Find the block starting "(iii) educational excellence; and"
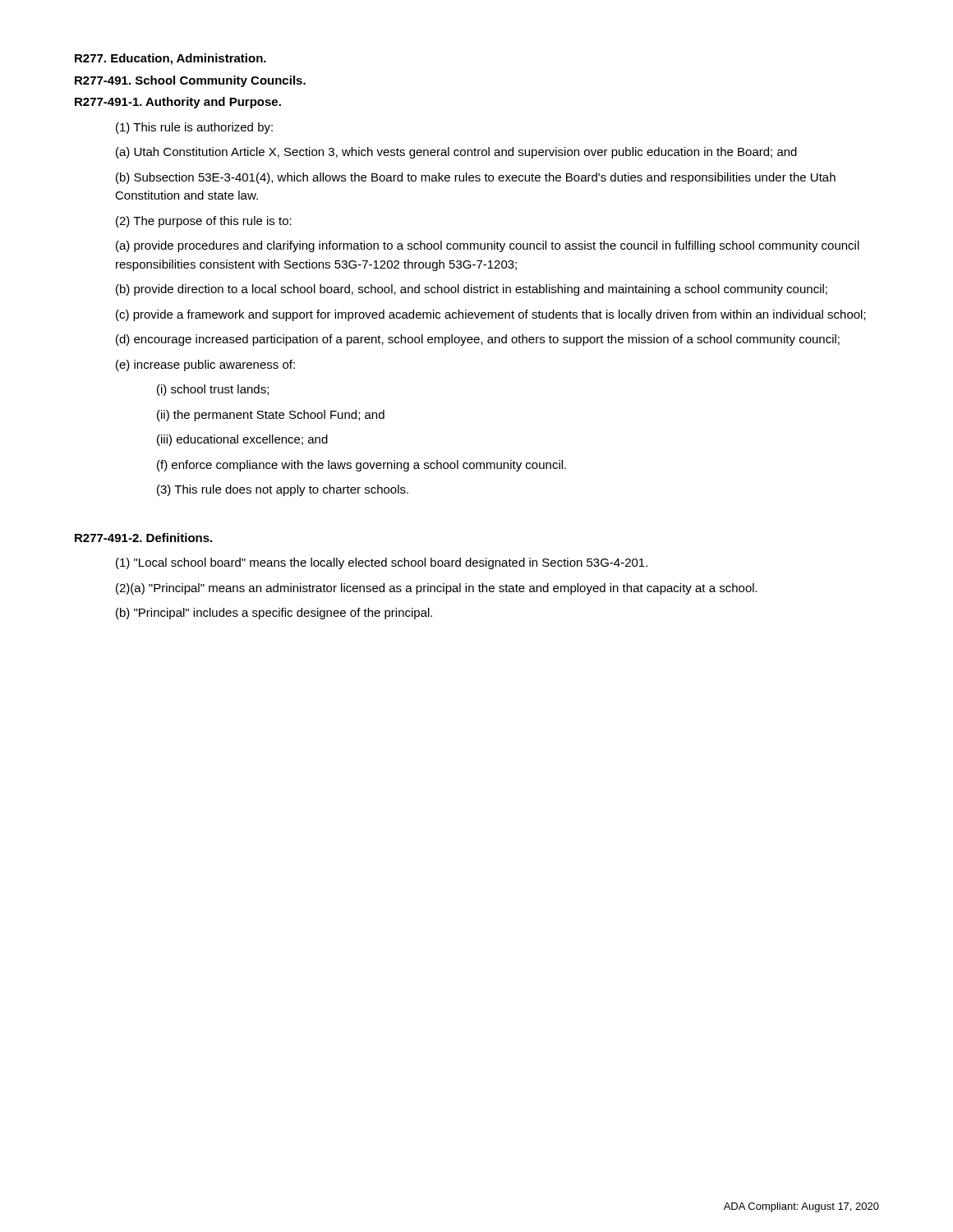 tap(242, 439)
